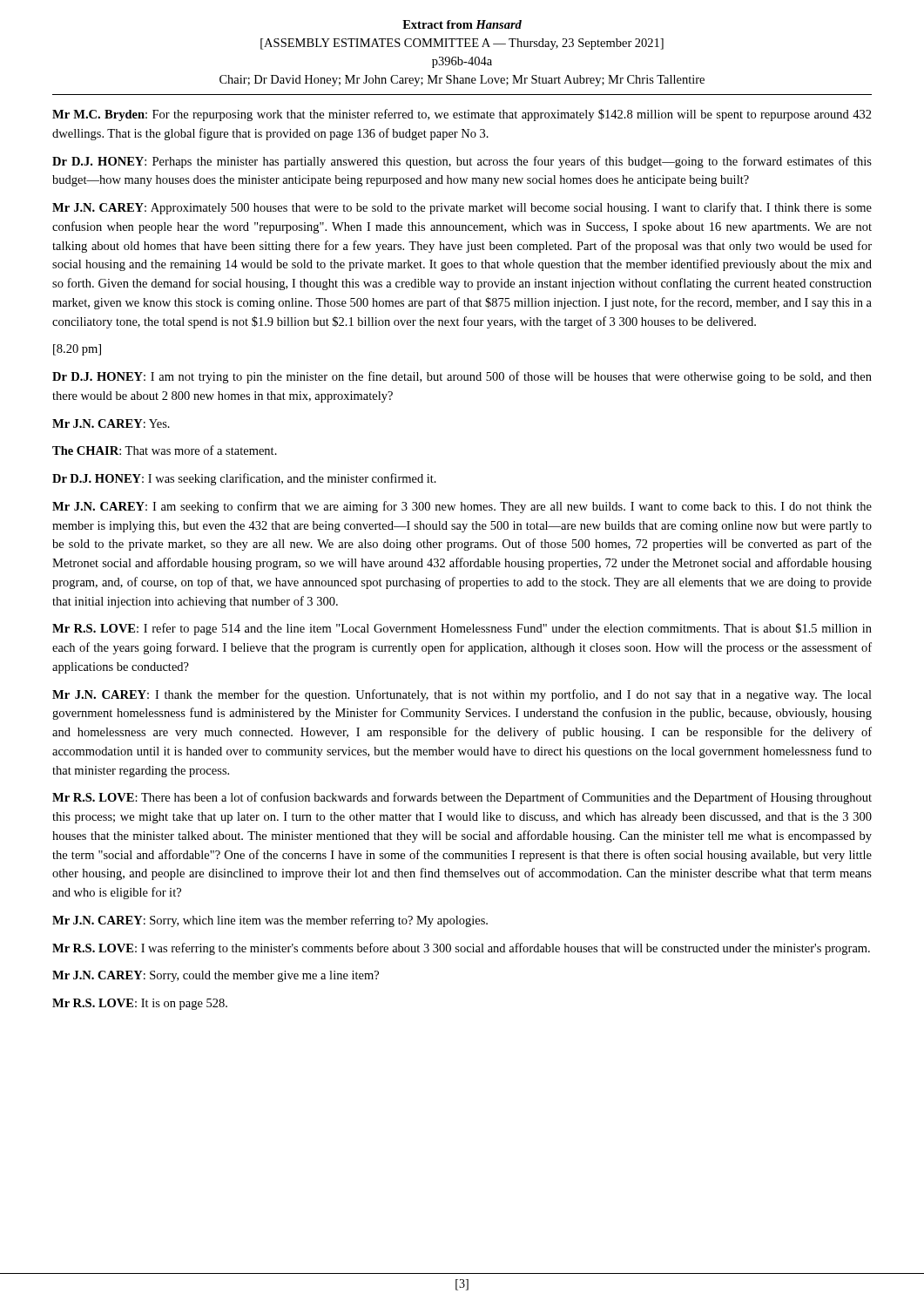Screen dimensions: 1307x924
Task: Point to the element starting "Dr D.J. HONEY: Perhaps the minister has partially"
Action: tap(462, 170)
